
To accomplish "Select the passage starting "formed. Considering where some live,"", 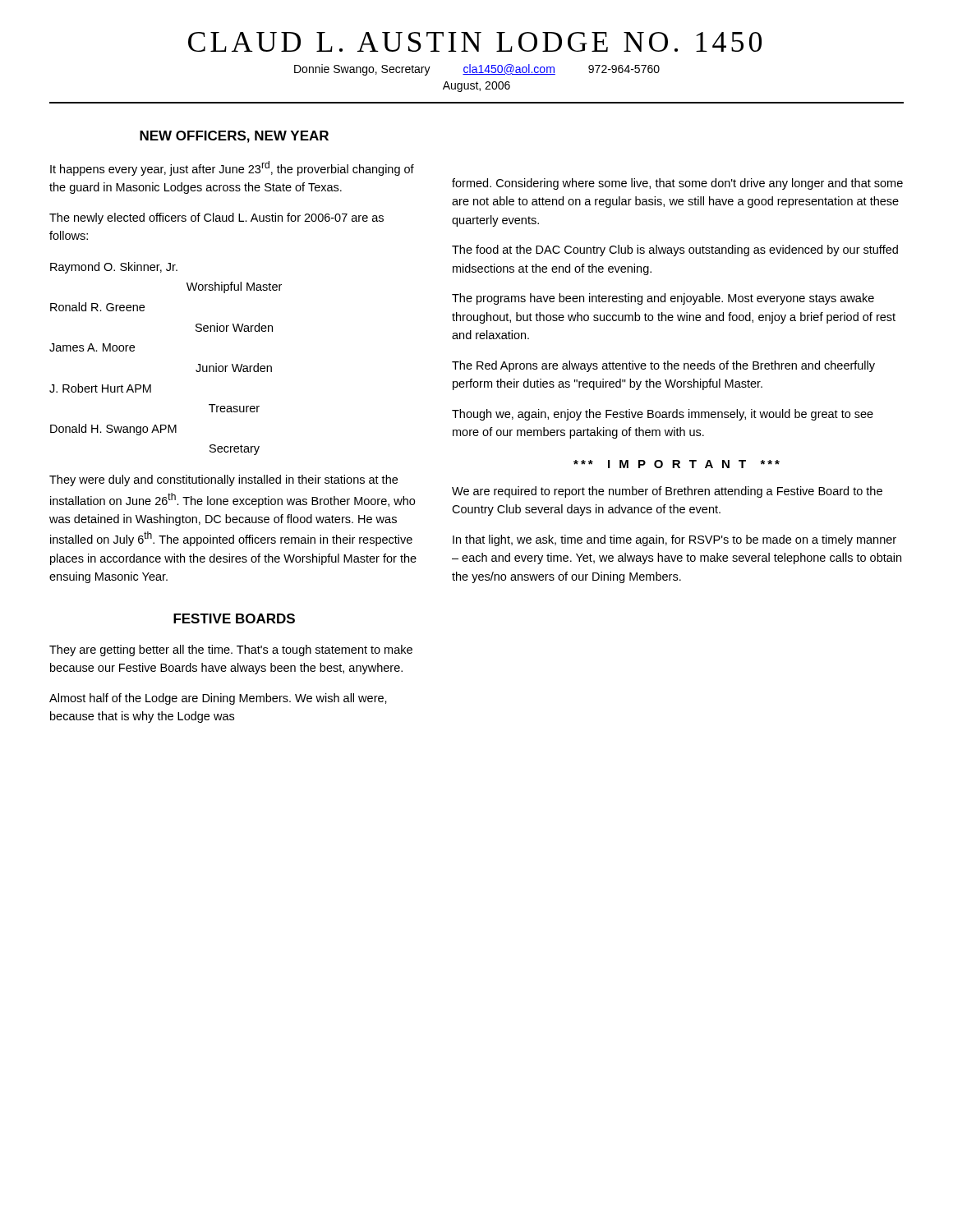I will point(677,202).
